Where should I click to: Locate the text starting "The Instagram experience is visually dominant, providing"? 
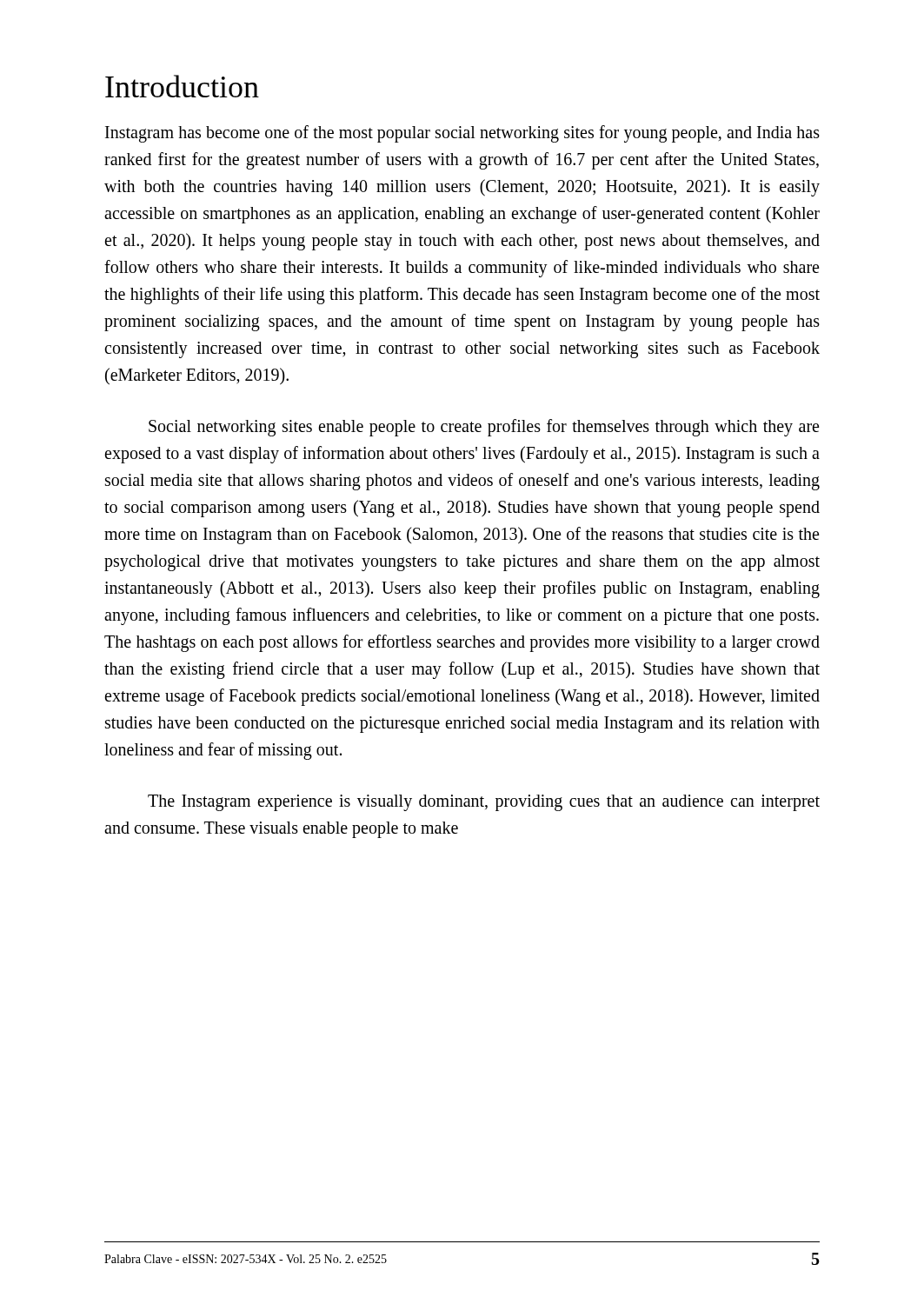pos(462,814)
